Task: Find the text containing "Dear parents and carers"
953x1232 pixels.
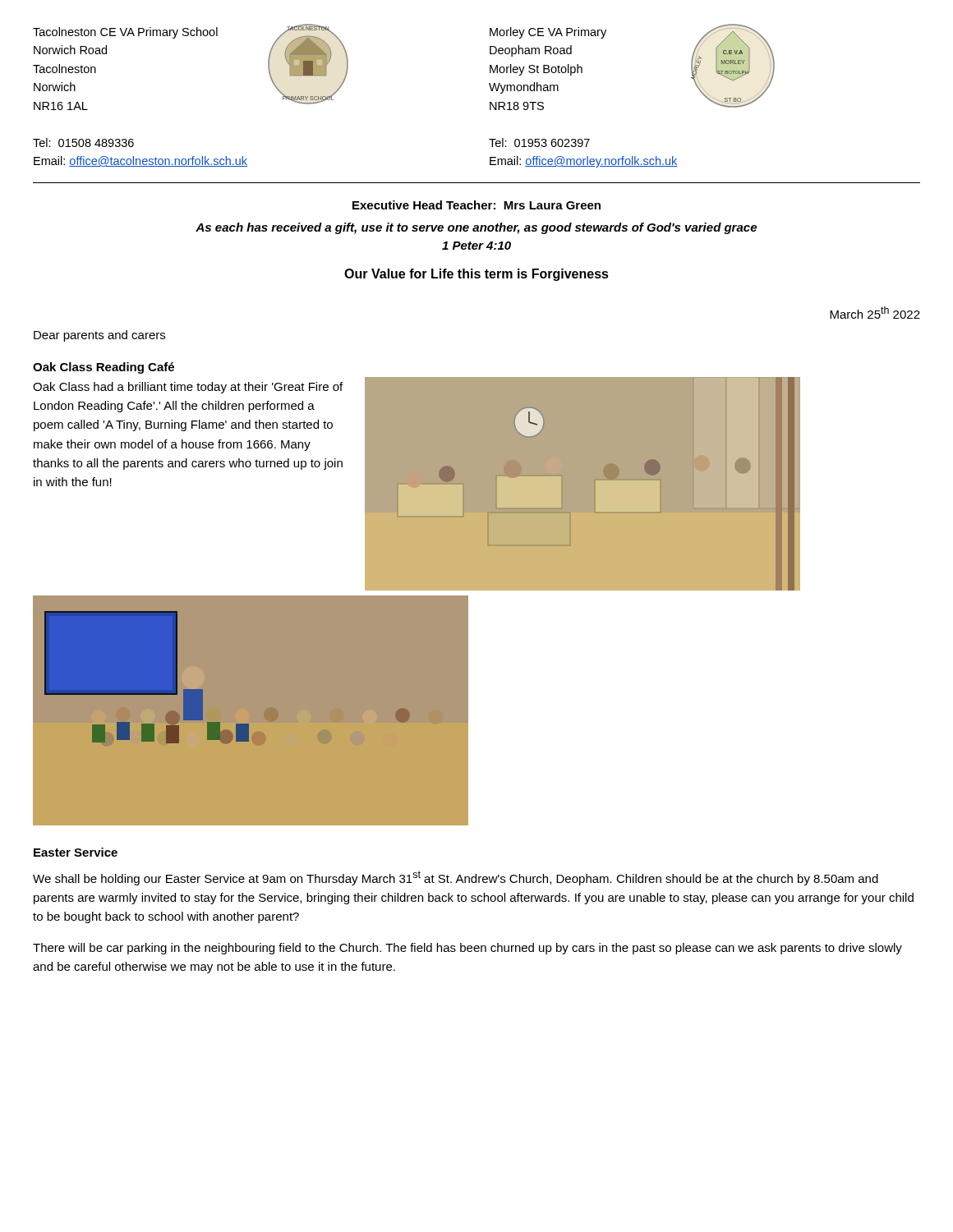Action: click(99, 334)
